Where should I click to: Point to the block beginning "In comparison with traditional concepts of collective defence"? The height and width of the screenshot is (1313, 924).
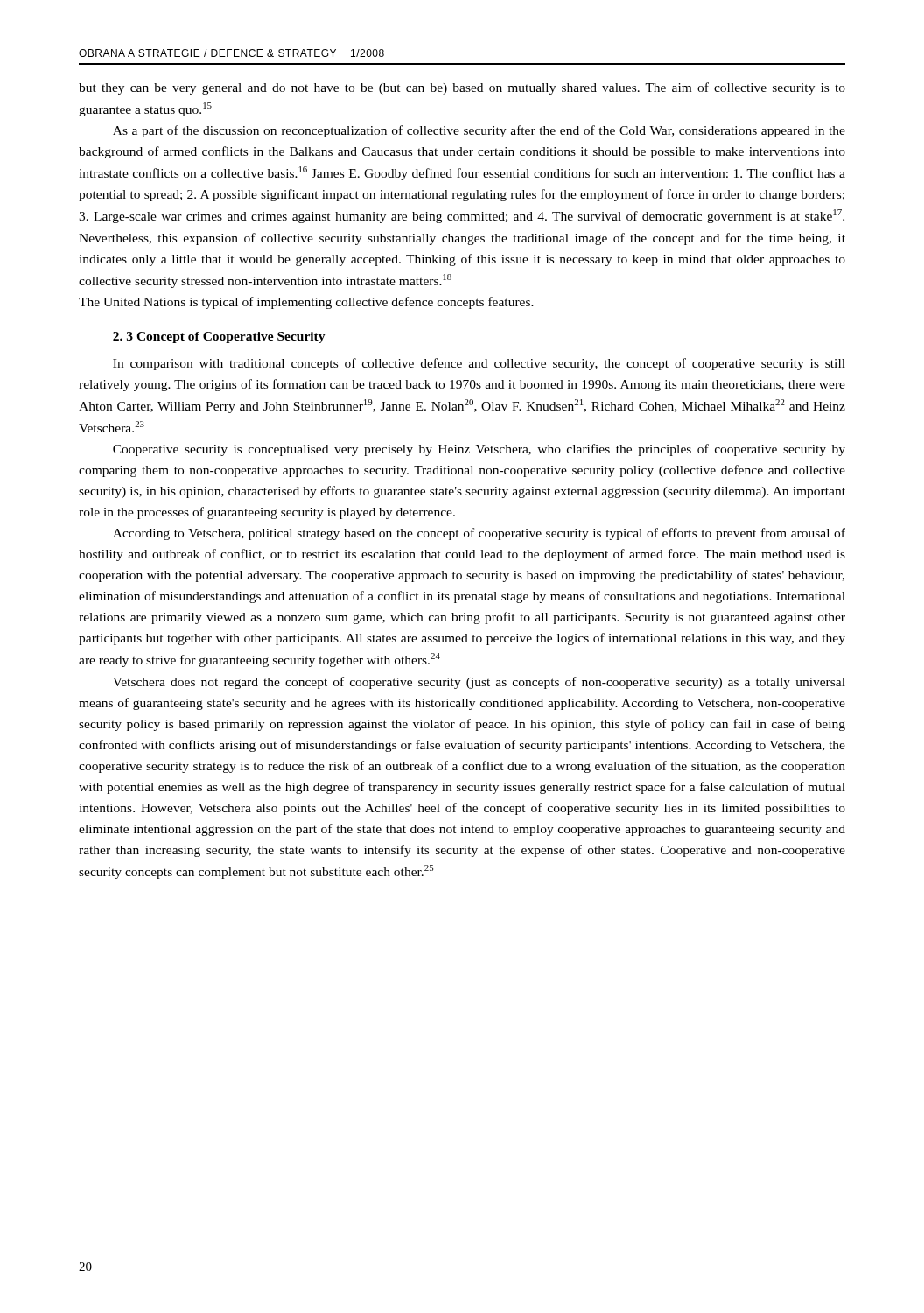point(462,617)
